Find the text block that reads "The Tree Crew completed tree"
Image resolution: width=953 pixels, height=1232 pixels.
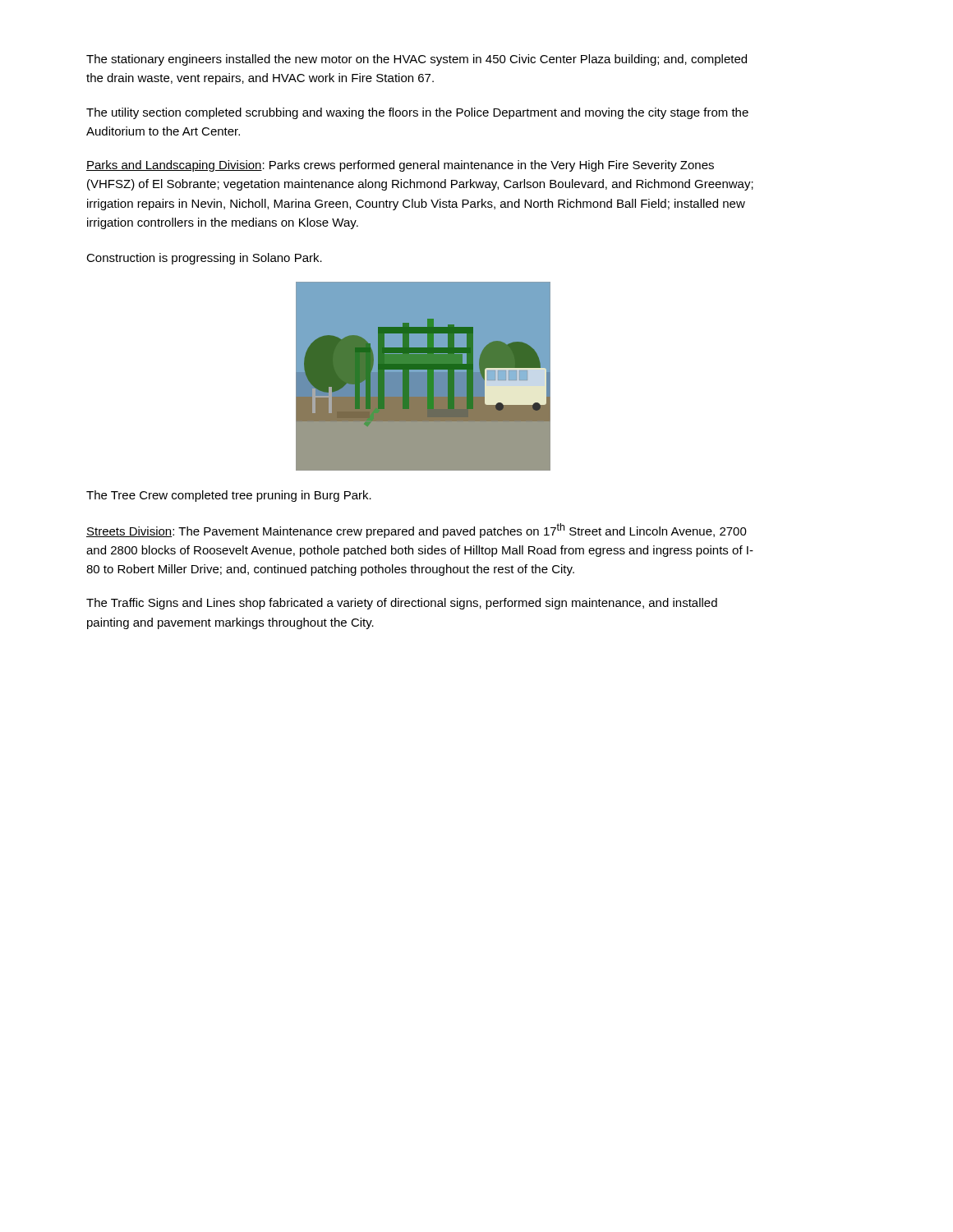229,495
